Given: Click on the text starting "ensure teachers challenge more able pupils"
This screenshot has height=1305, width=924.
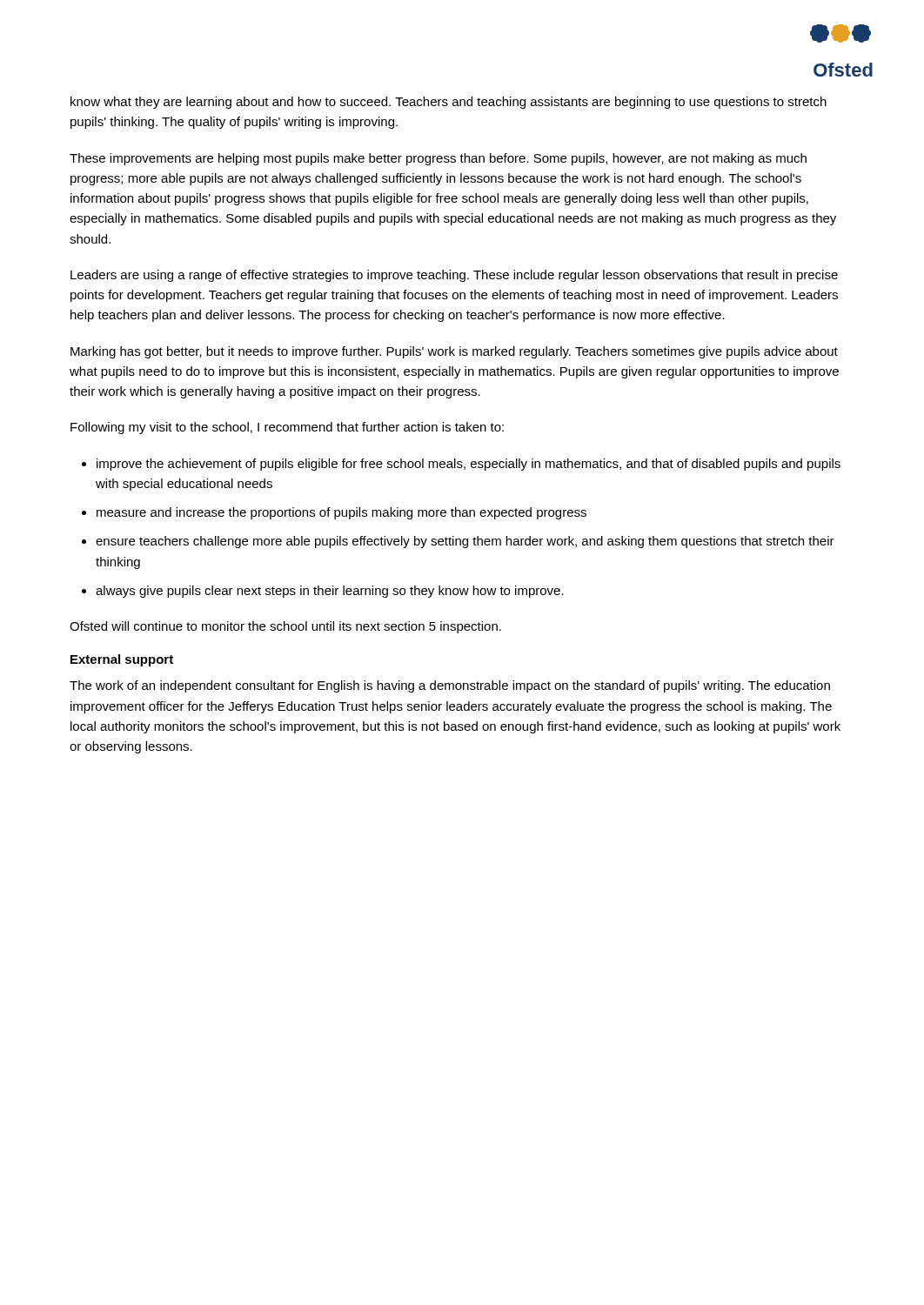Looking at the screenshot, I should (x=465, y=551).
